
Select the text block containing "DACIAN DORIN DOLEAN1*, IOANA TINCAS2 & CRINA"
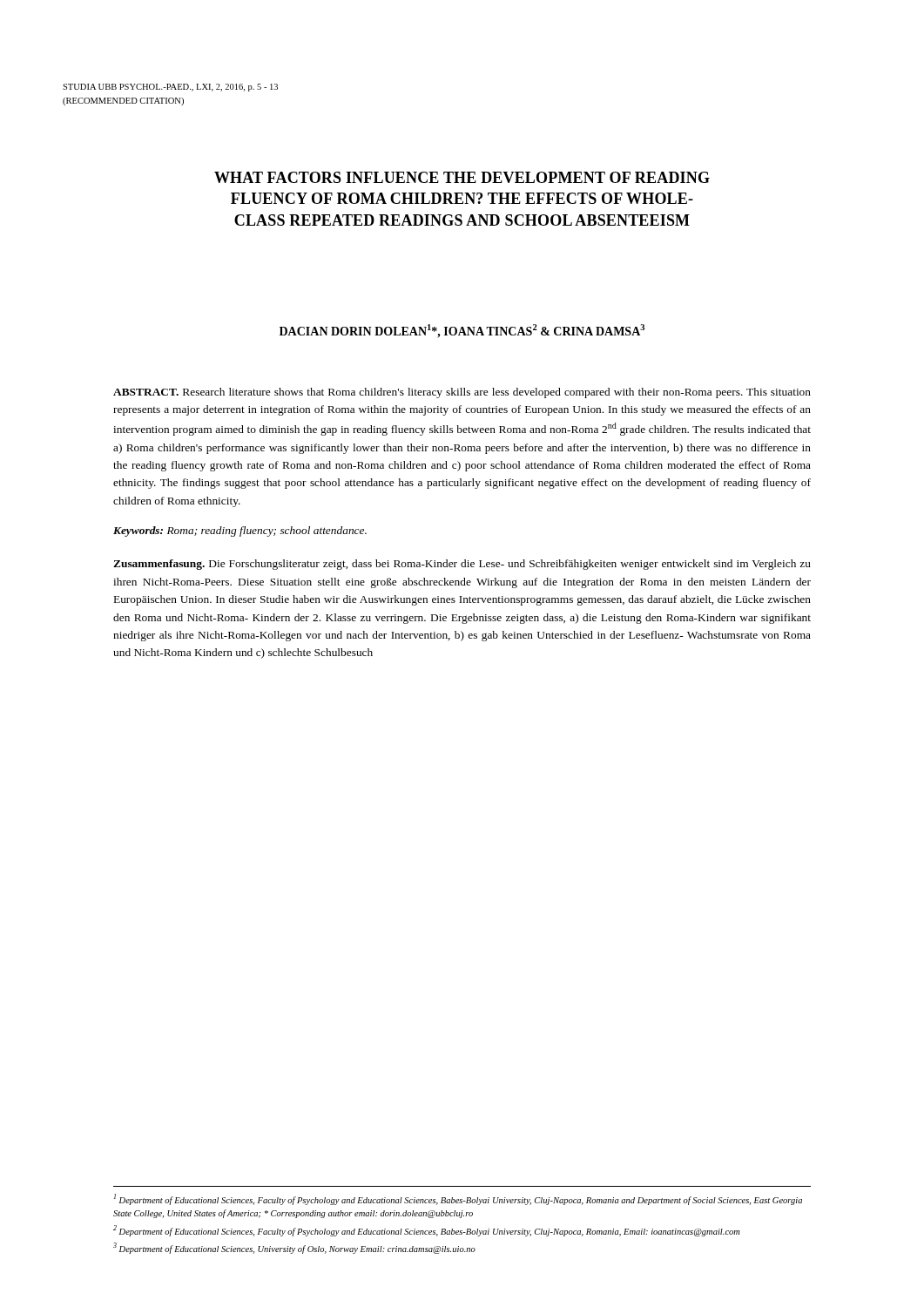462,330
